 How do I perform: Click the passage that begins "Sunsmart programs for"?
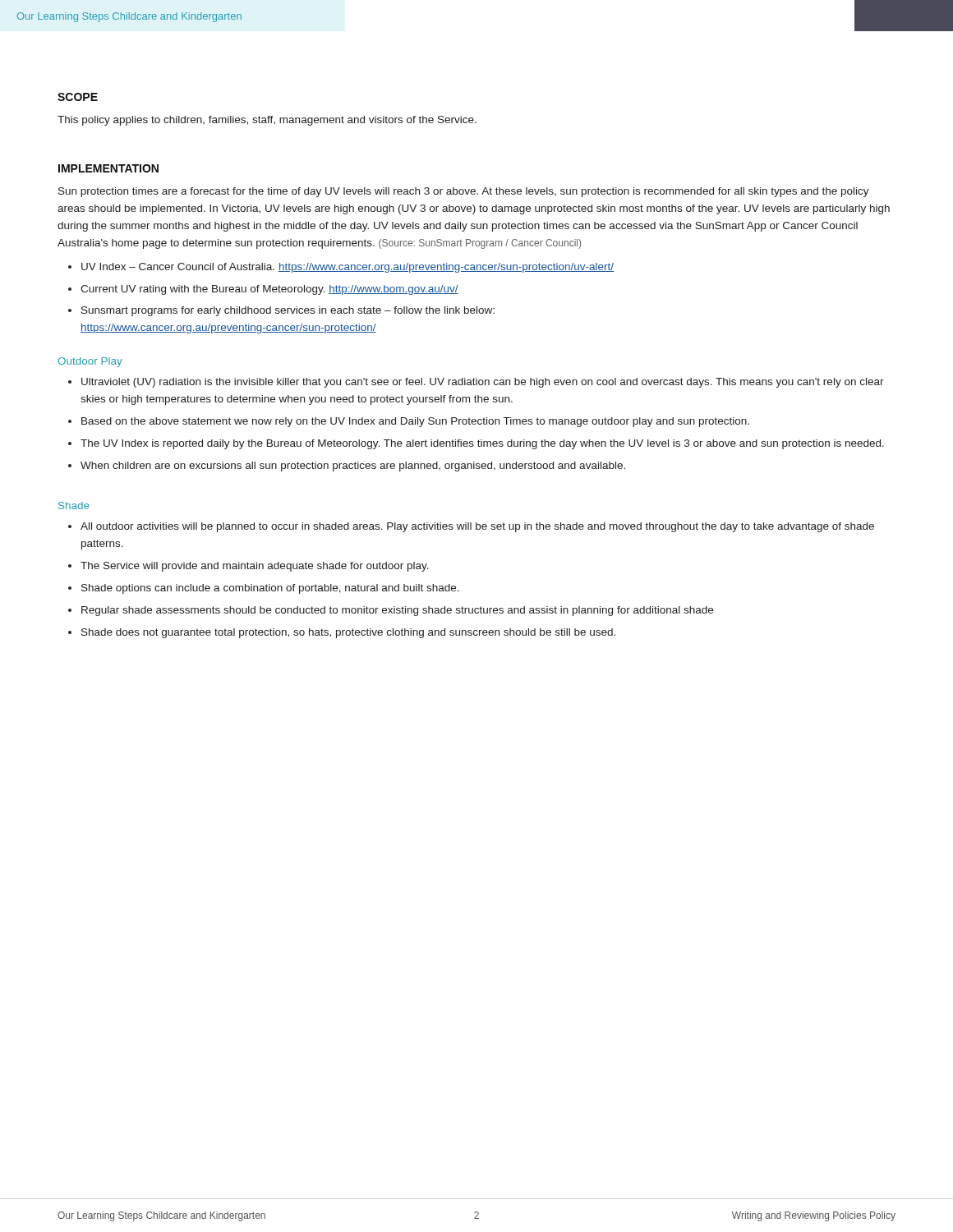click(x=288, y=319)
